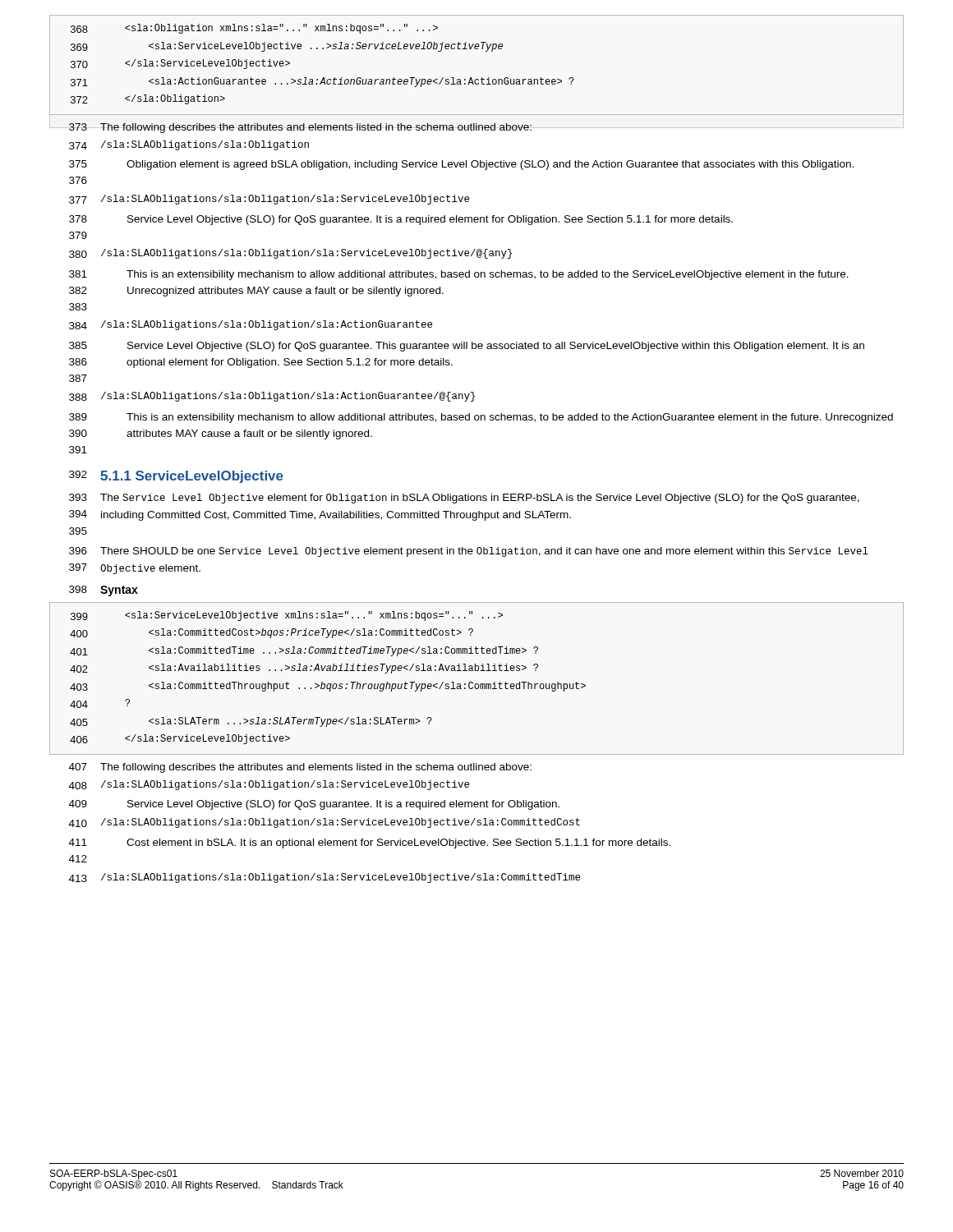Point to the block beginning "409 Service Level"

305,804
